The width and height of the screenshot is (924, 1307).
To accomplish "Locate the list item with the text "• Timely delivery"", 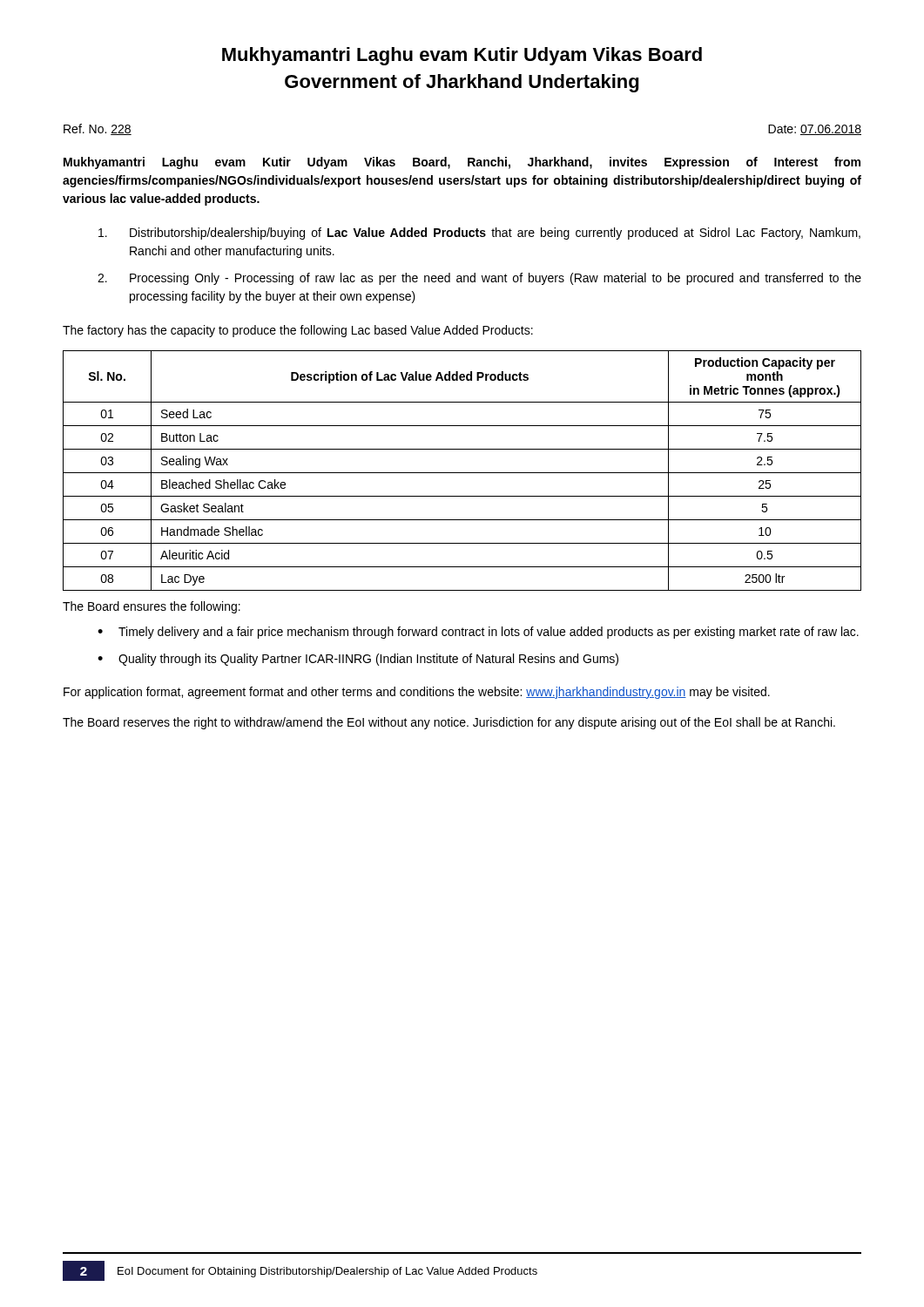I will coord(478,632).
